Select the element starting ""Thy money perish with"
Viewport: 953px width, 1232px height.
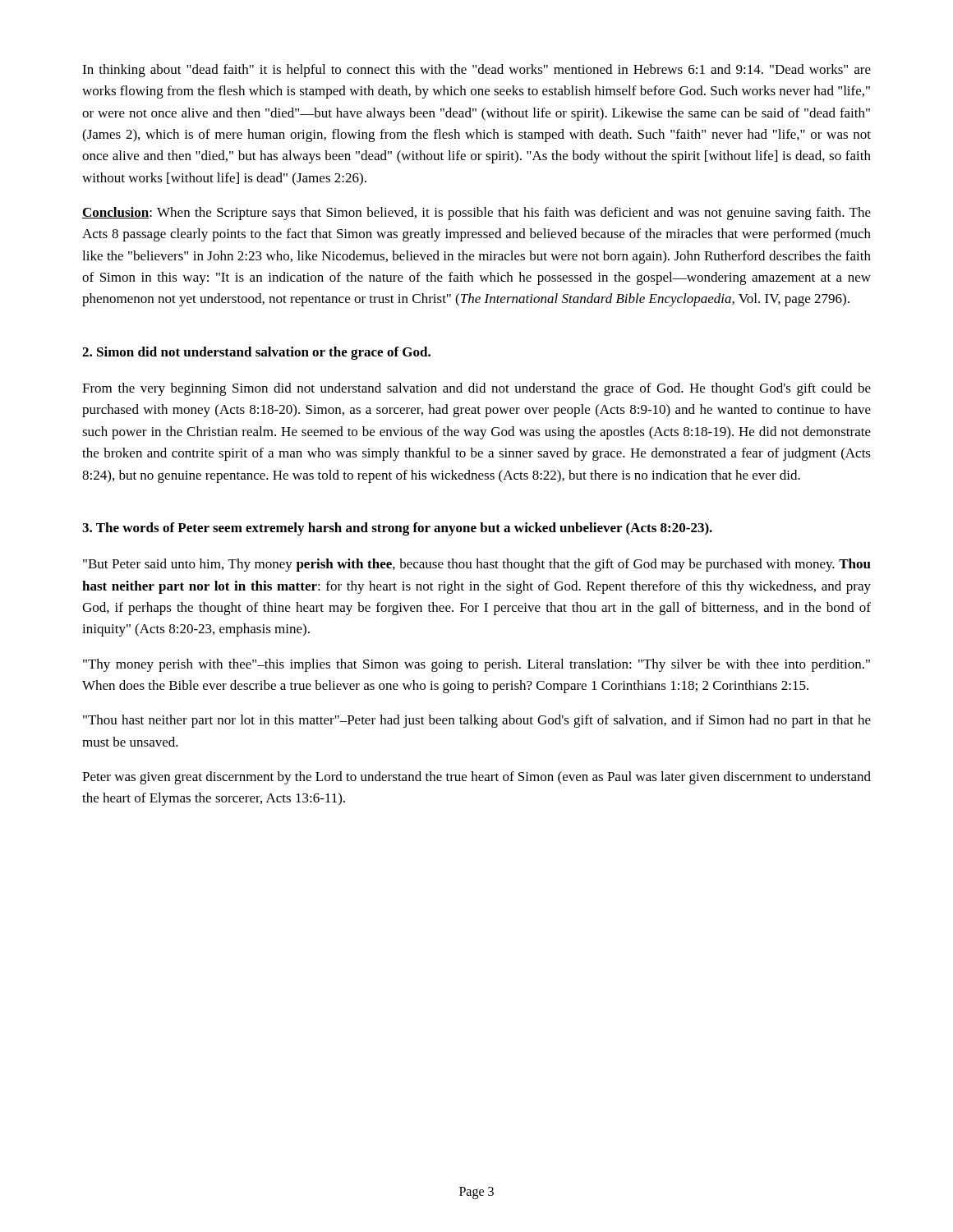(476, 675)
